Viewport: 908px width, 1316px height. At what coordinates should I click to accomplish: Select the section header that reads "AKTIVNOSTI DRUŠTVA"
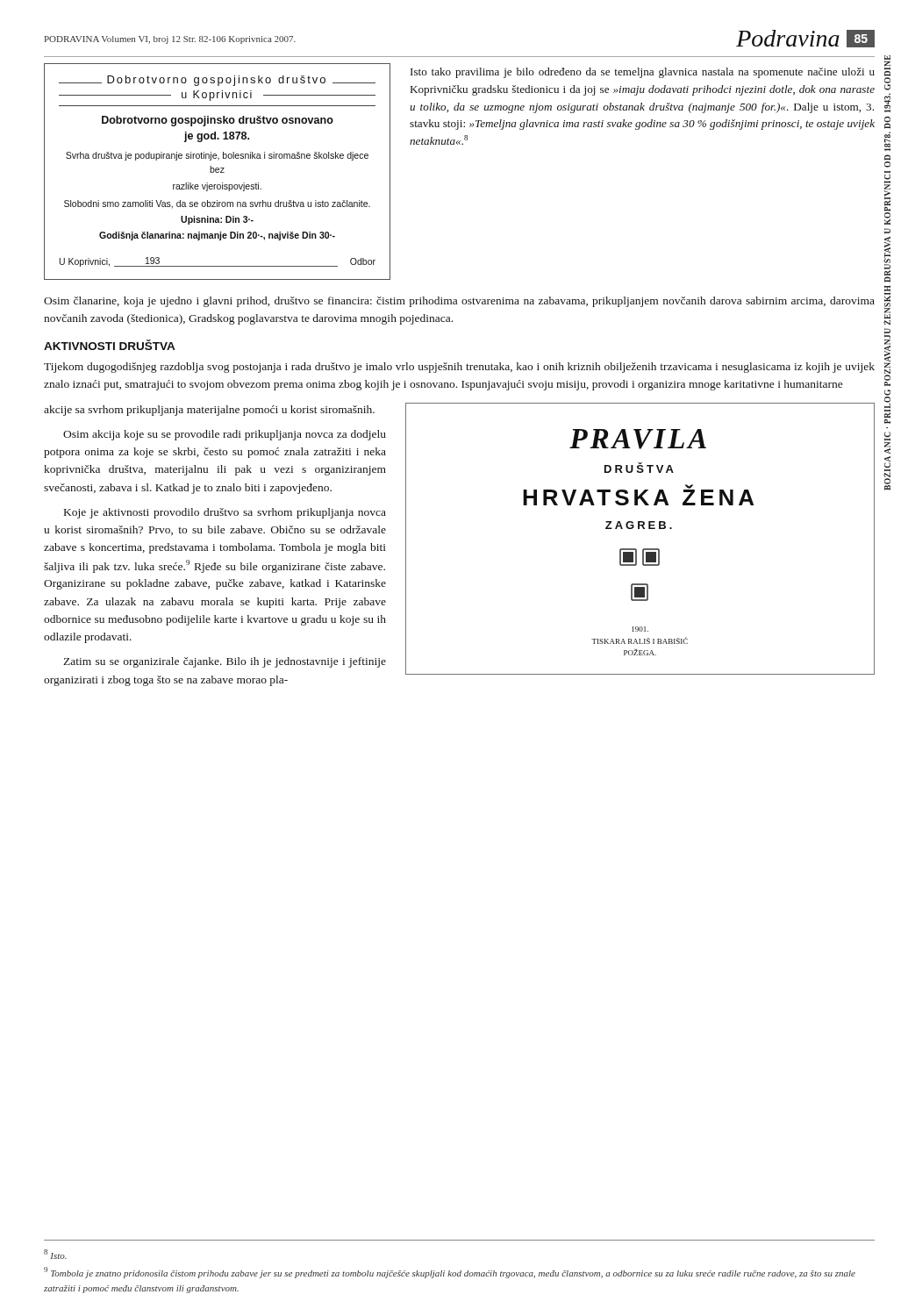pyautogui.click(x=110, y=346)
